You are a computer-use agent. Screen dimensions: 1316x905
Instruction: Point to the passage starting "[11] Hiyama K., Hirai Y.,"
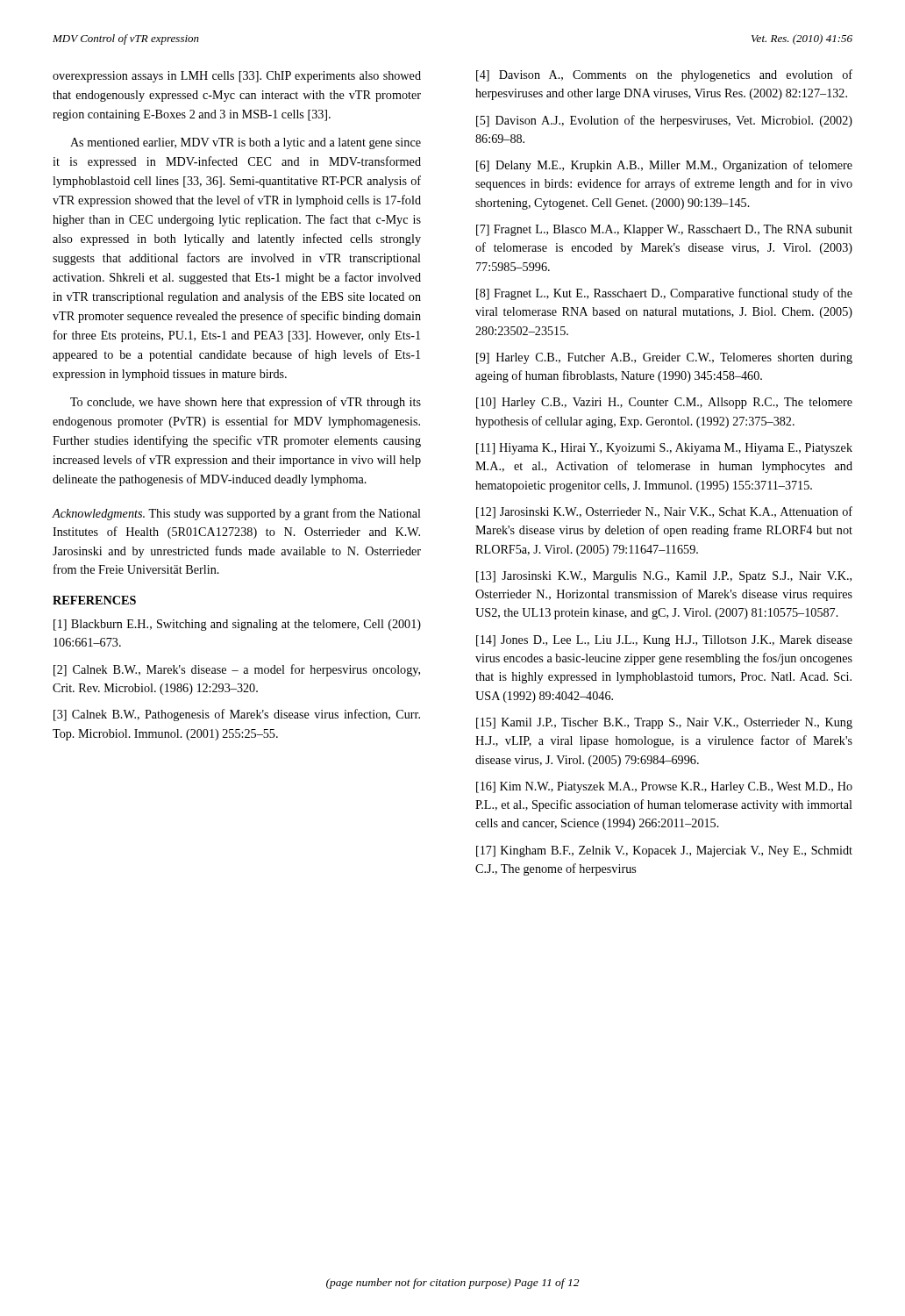point(664,466)
